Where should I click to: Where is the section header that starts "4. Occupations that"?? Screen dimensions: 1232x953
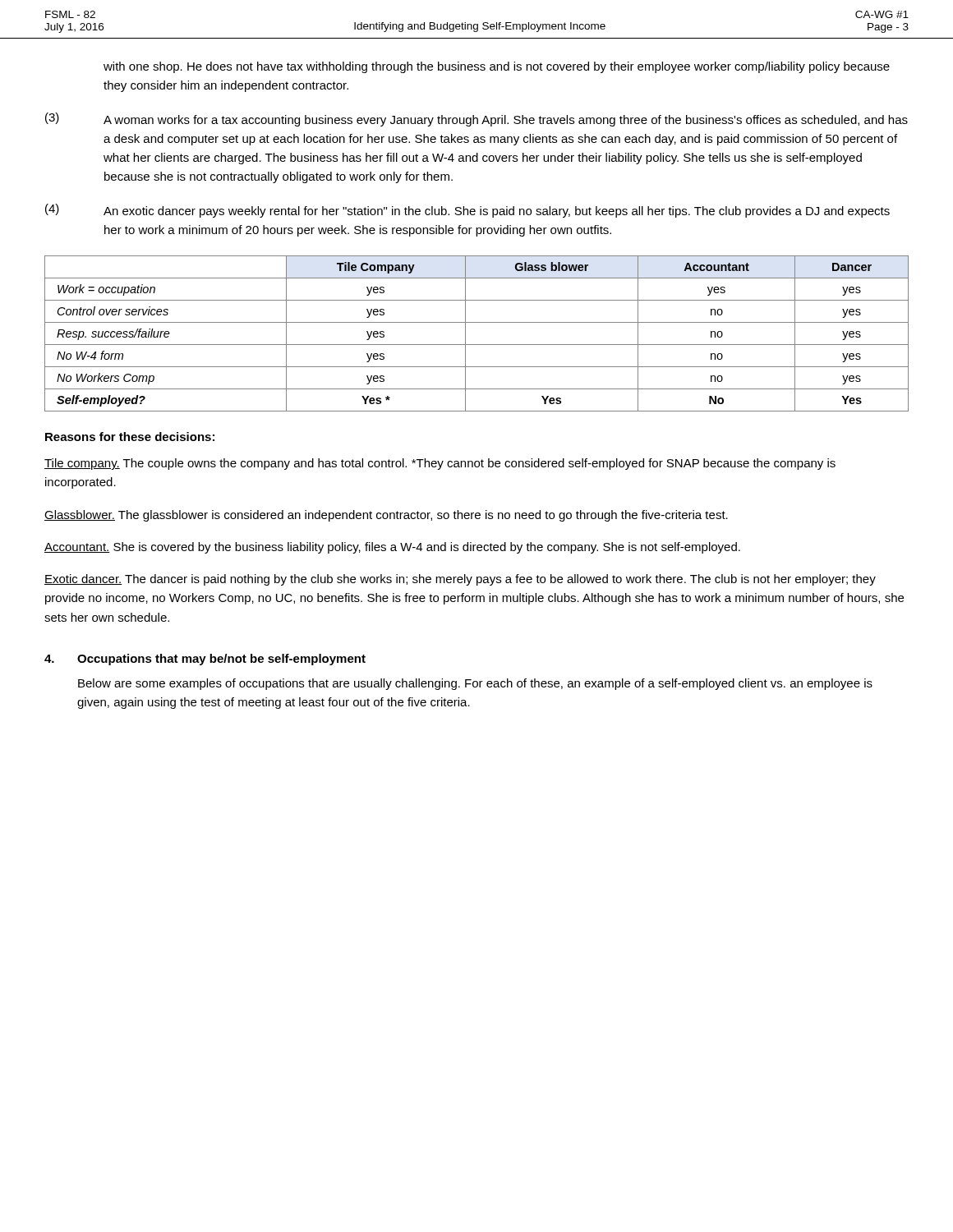click(205, 660)
